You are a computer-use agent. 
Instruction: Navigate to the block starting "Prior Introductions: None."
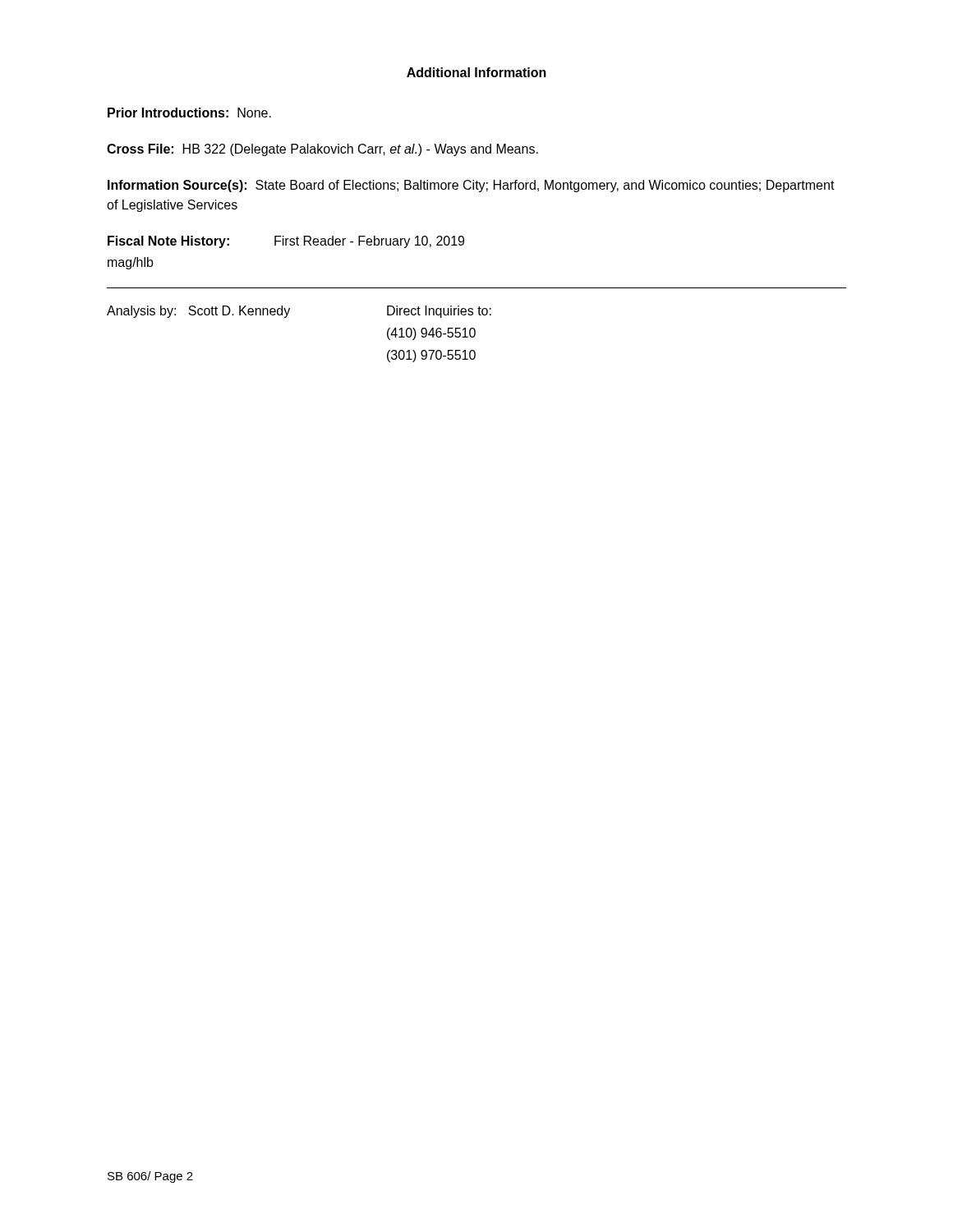coord(189,113)
